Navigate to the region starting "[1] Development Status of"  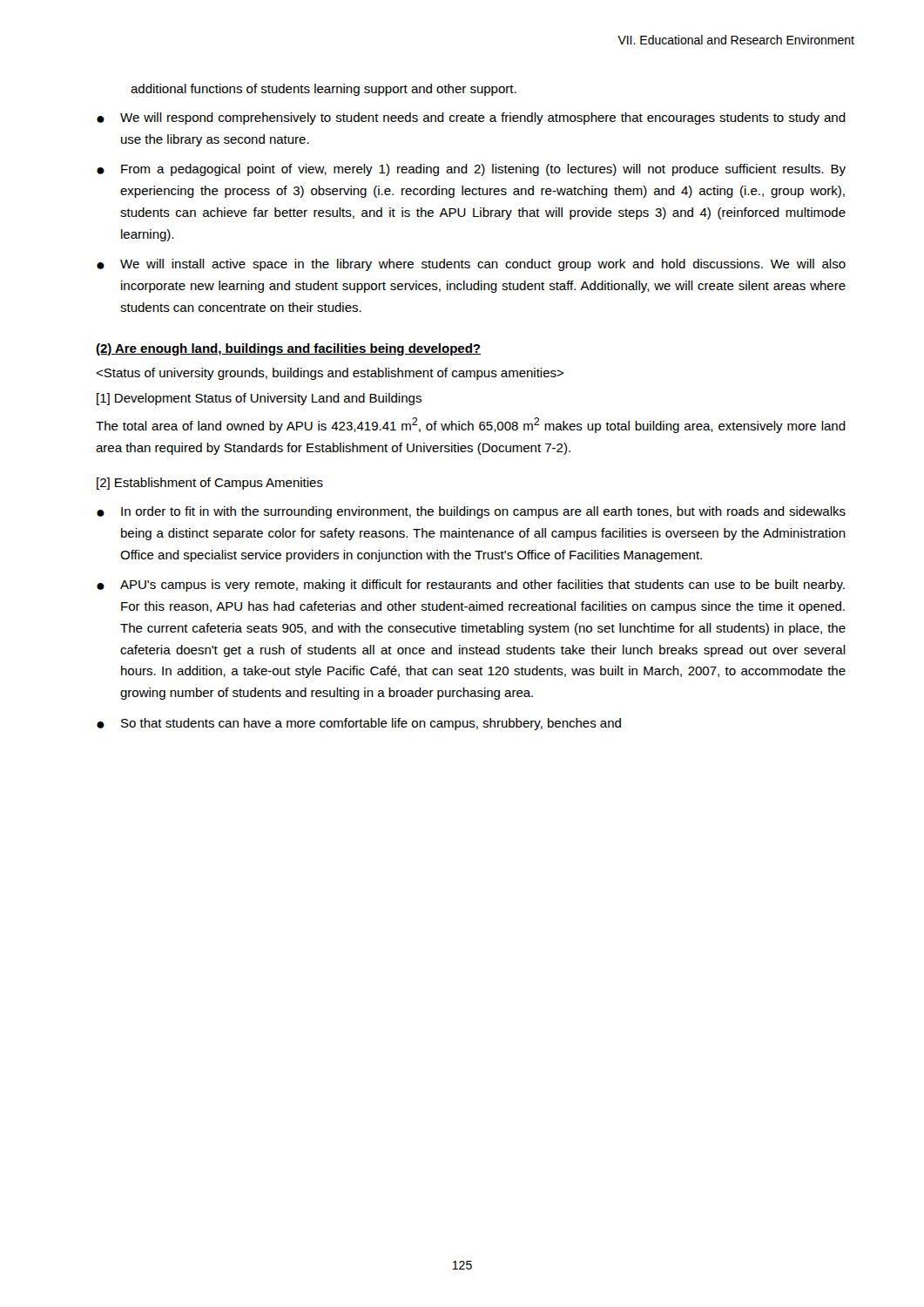[x=259, y=398]
